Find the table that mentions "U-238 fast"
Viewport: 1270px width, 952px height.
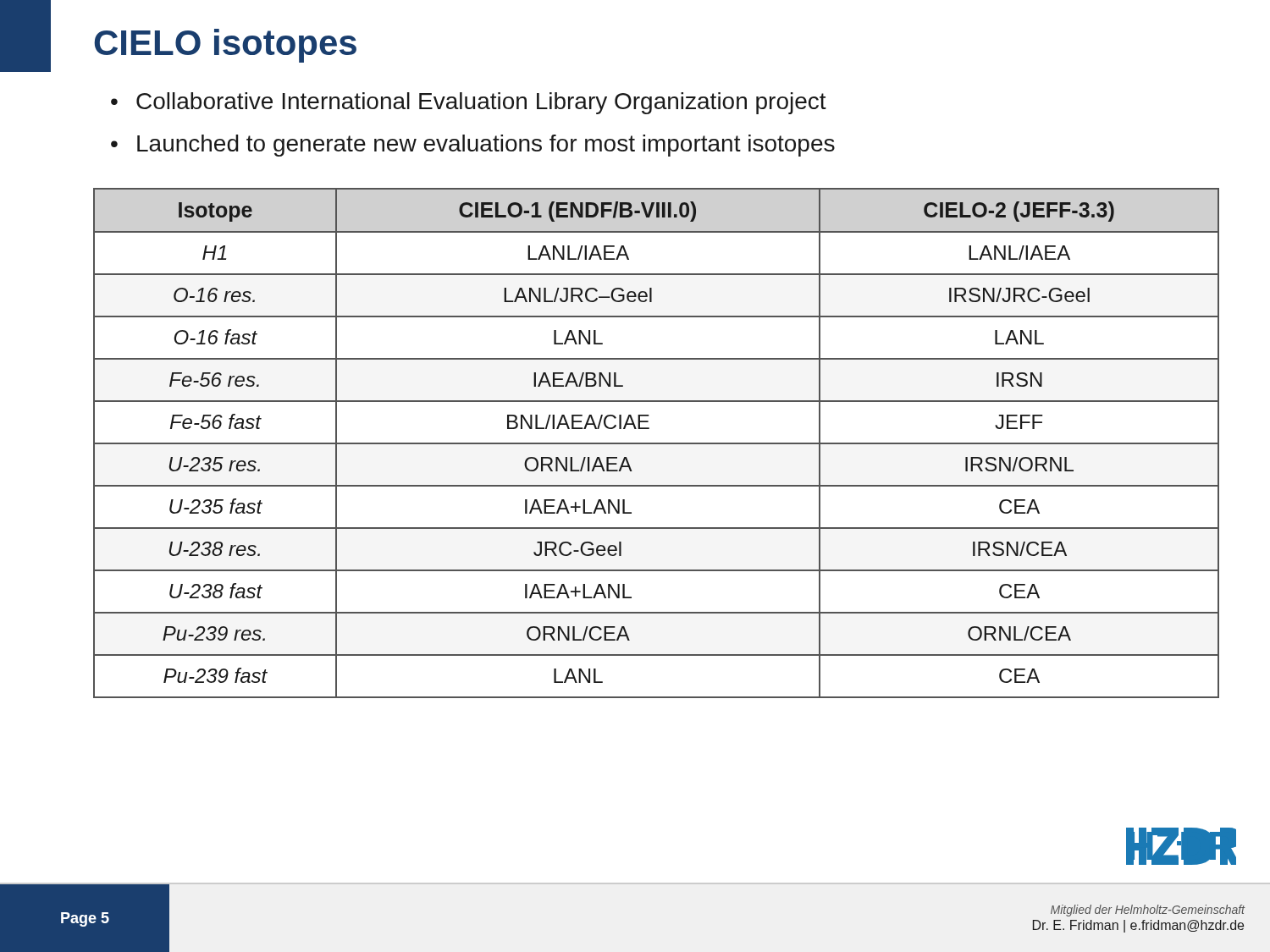(x=656, y=443)
